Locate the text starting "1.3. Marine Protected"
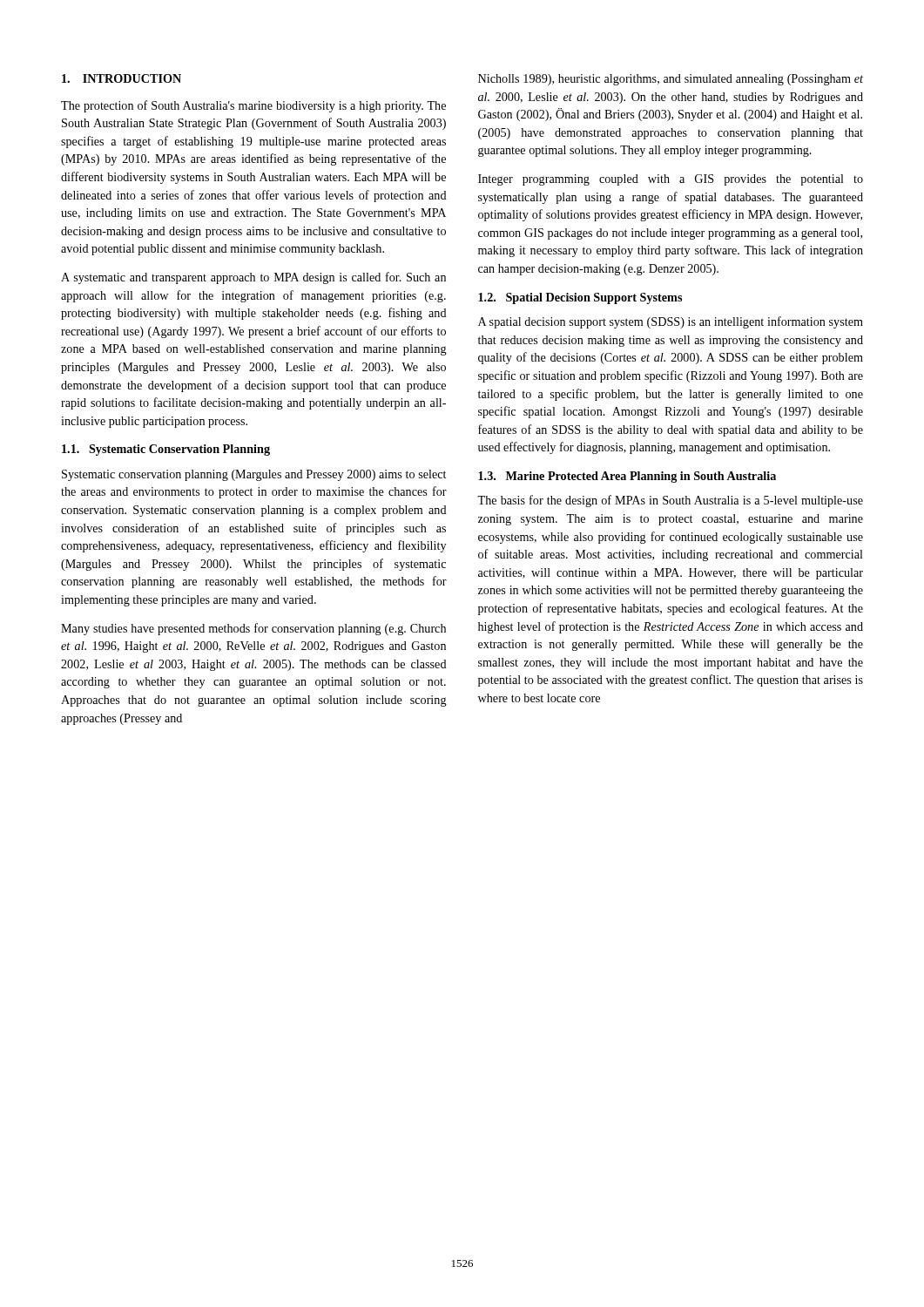 click(x=627, y=476)
